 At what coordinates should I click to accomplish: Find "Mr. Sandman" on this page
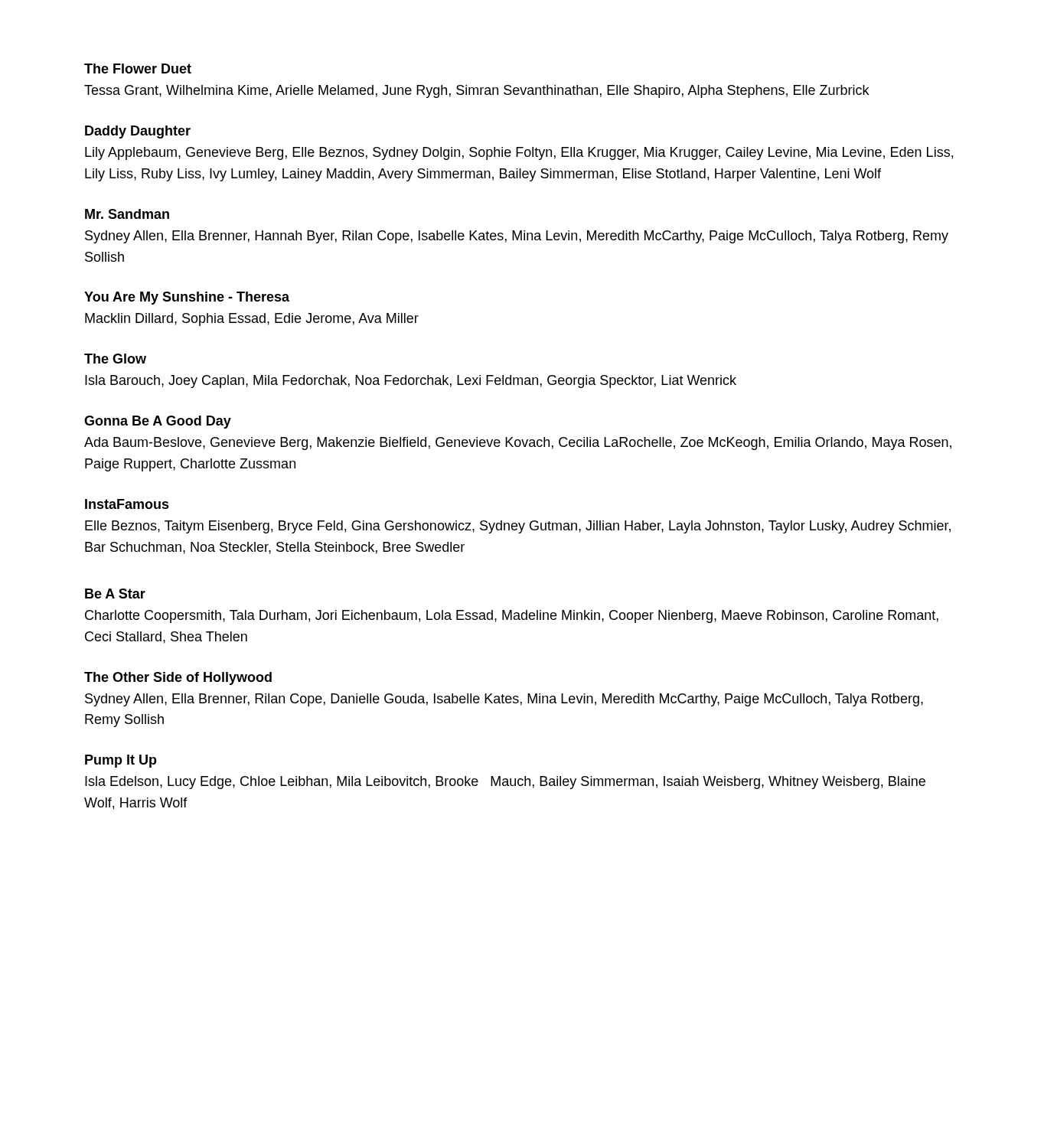[x=127, y=214]
